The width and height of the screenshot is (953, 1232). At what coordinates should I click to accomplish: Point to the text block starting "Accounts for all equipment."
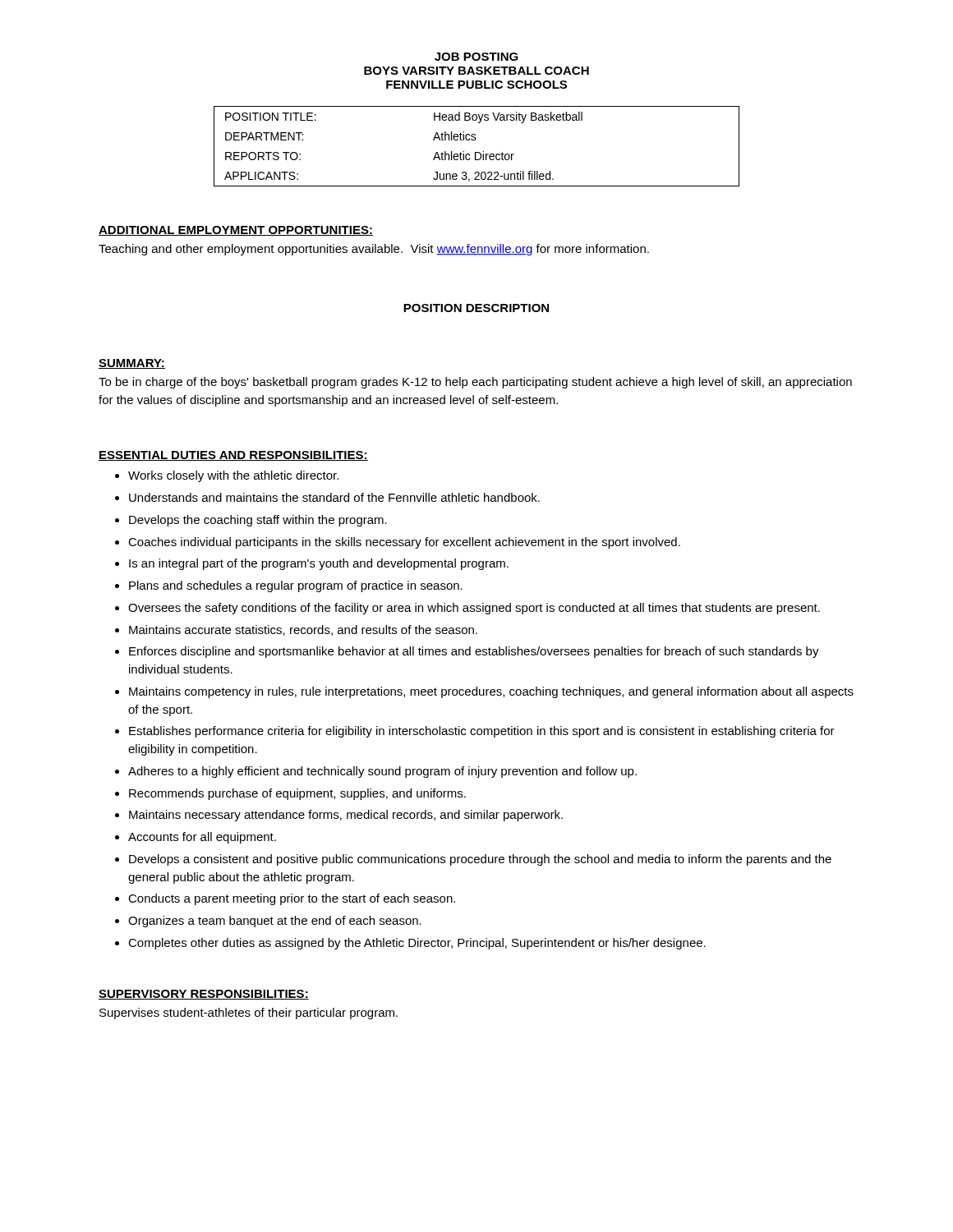coord(203,837)
